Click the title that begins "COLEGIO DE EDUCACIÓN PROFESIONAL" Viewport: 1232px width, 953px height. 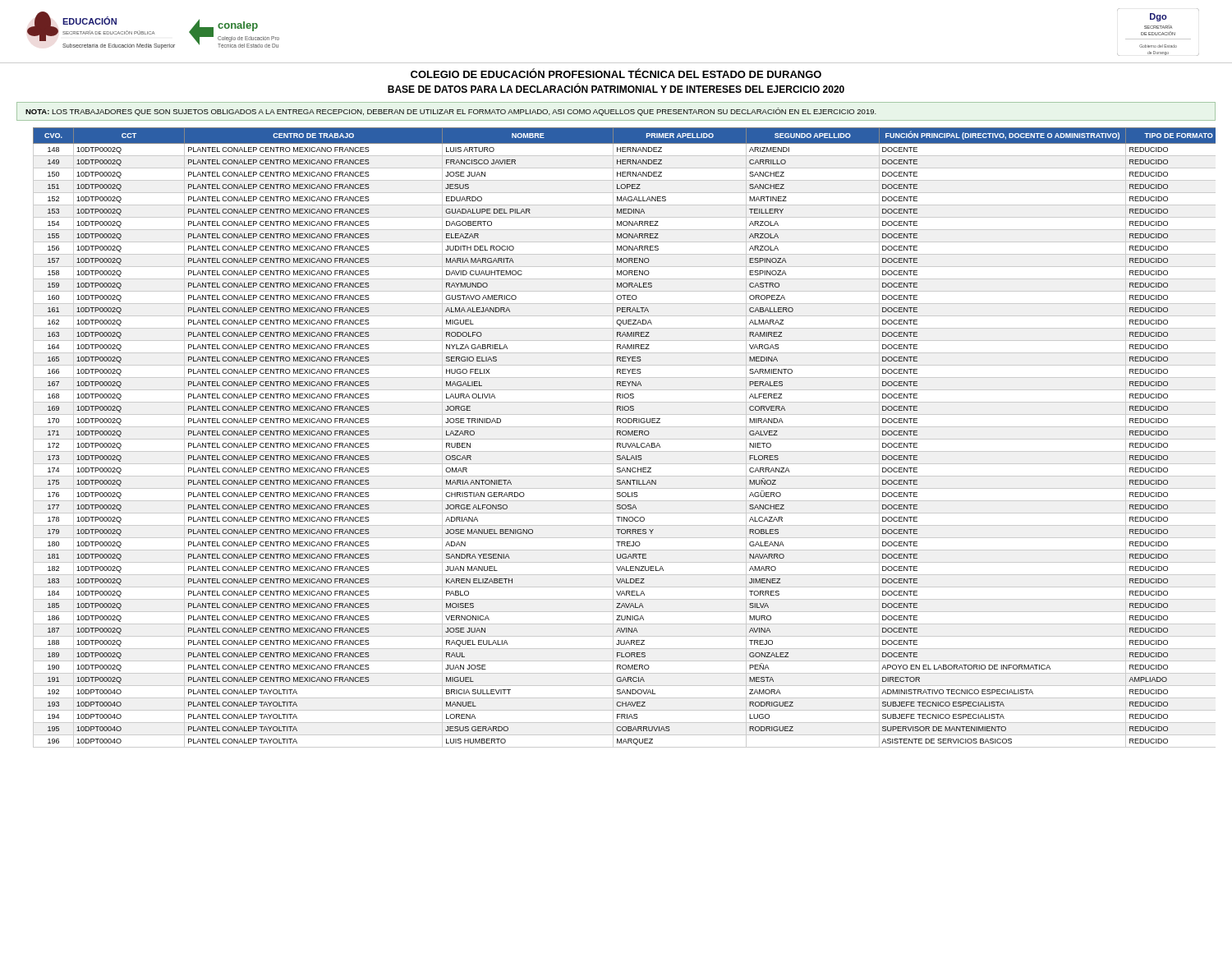coord(616,74)
